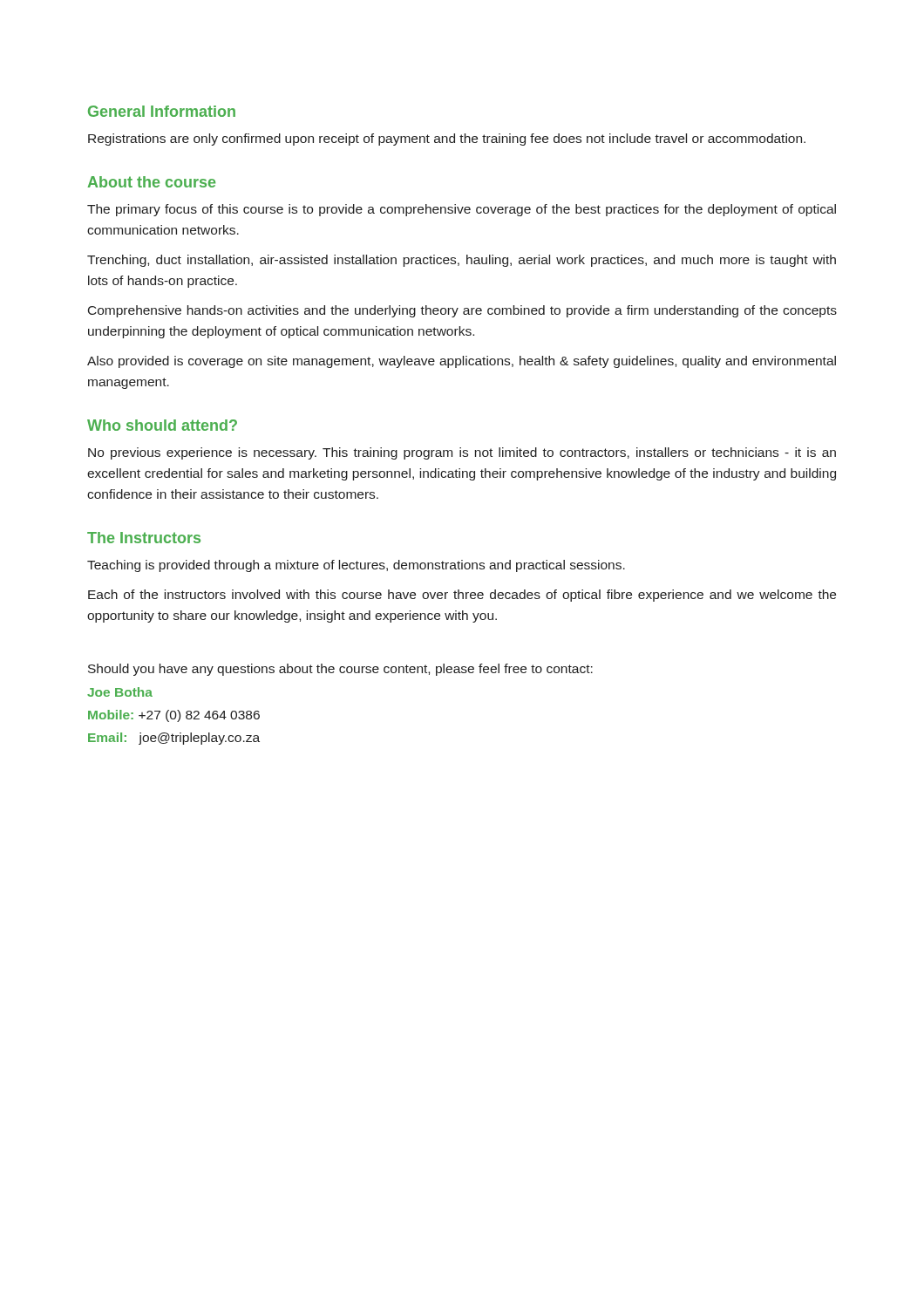Locate the block of text that opens with "No previous experience is necessary. This"
Image resolution: width=924 pixels, height=1308 pixels.
click(462, 473)
